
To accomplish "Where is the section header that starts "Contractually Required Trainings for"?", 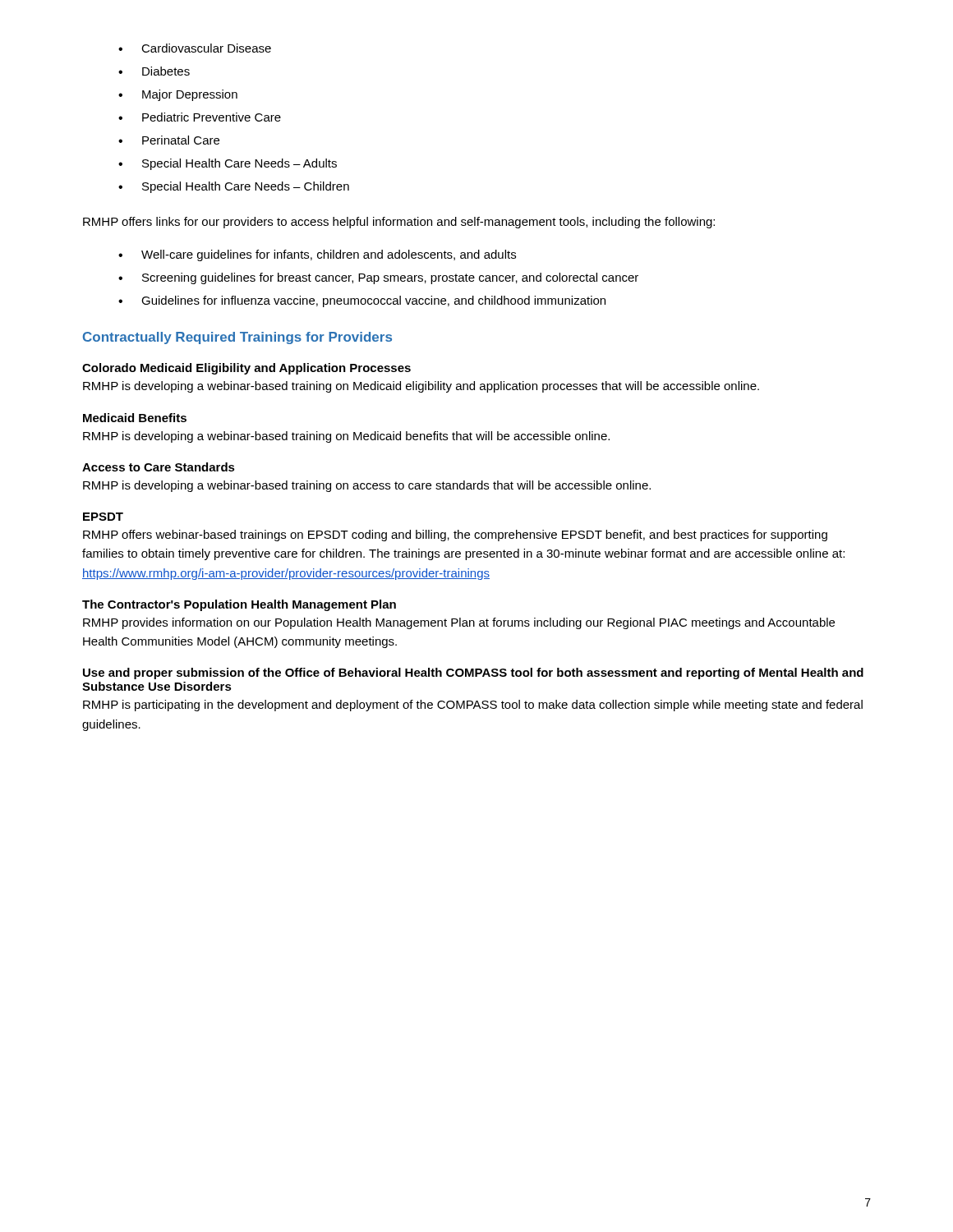I will 237,337.
